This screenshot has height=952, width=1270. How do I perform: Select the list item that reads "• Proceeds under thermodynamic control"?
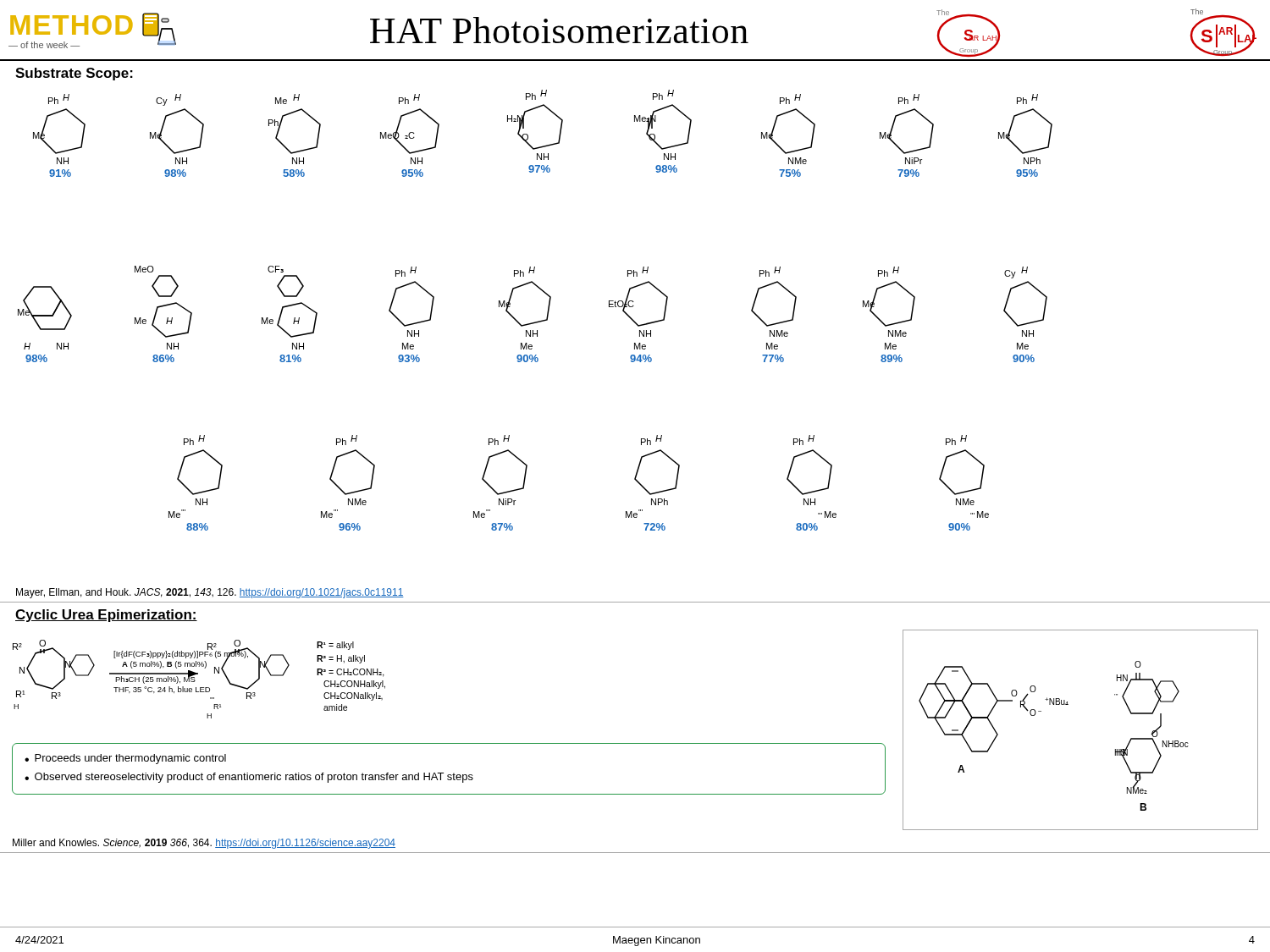click(x=125, y=760)
